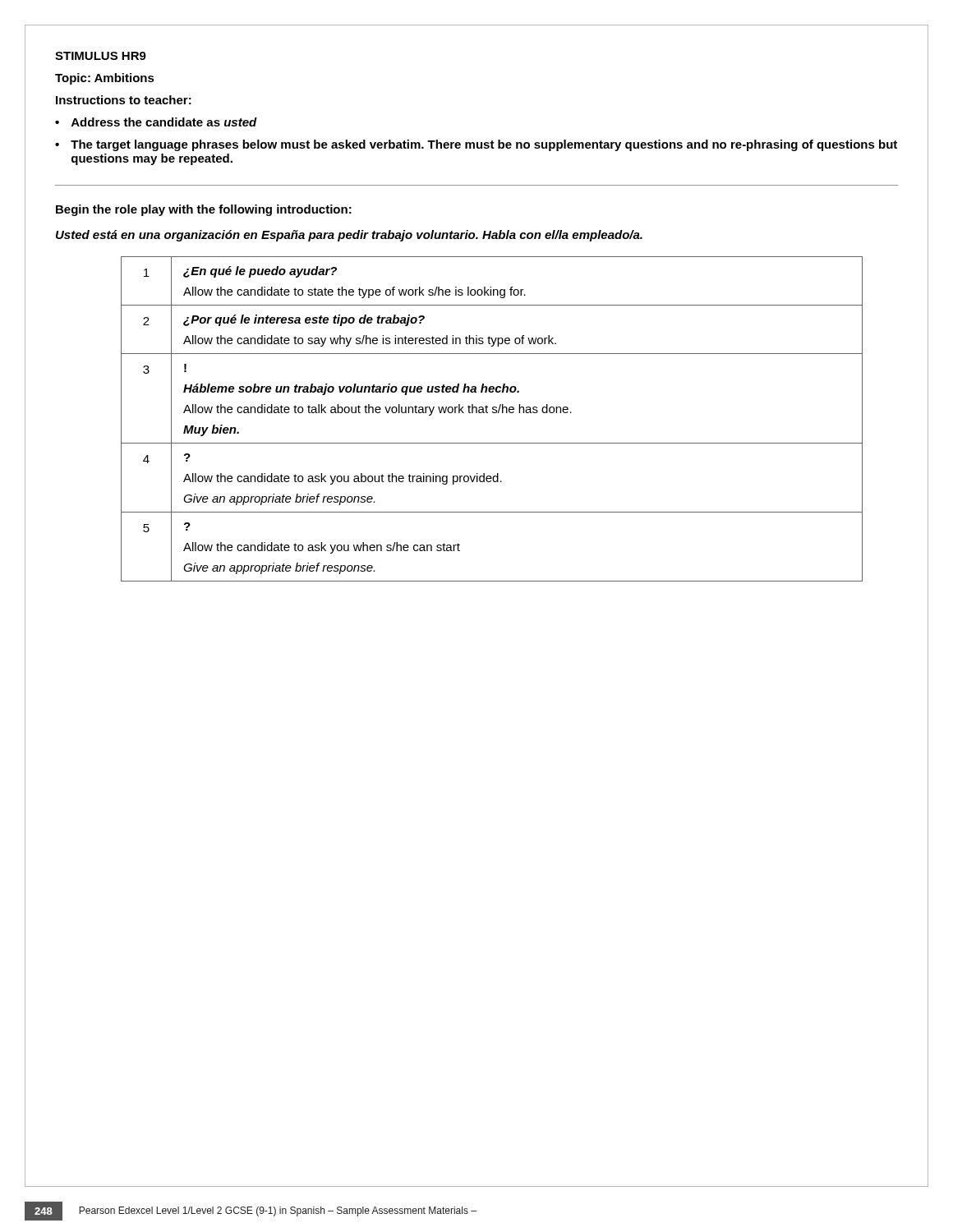Click the passage that begins "Usted está en una organización"
The height and width of the screenshot is (1232, 953).
[349, 235]
